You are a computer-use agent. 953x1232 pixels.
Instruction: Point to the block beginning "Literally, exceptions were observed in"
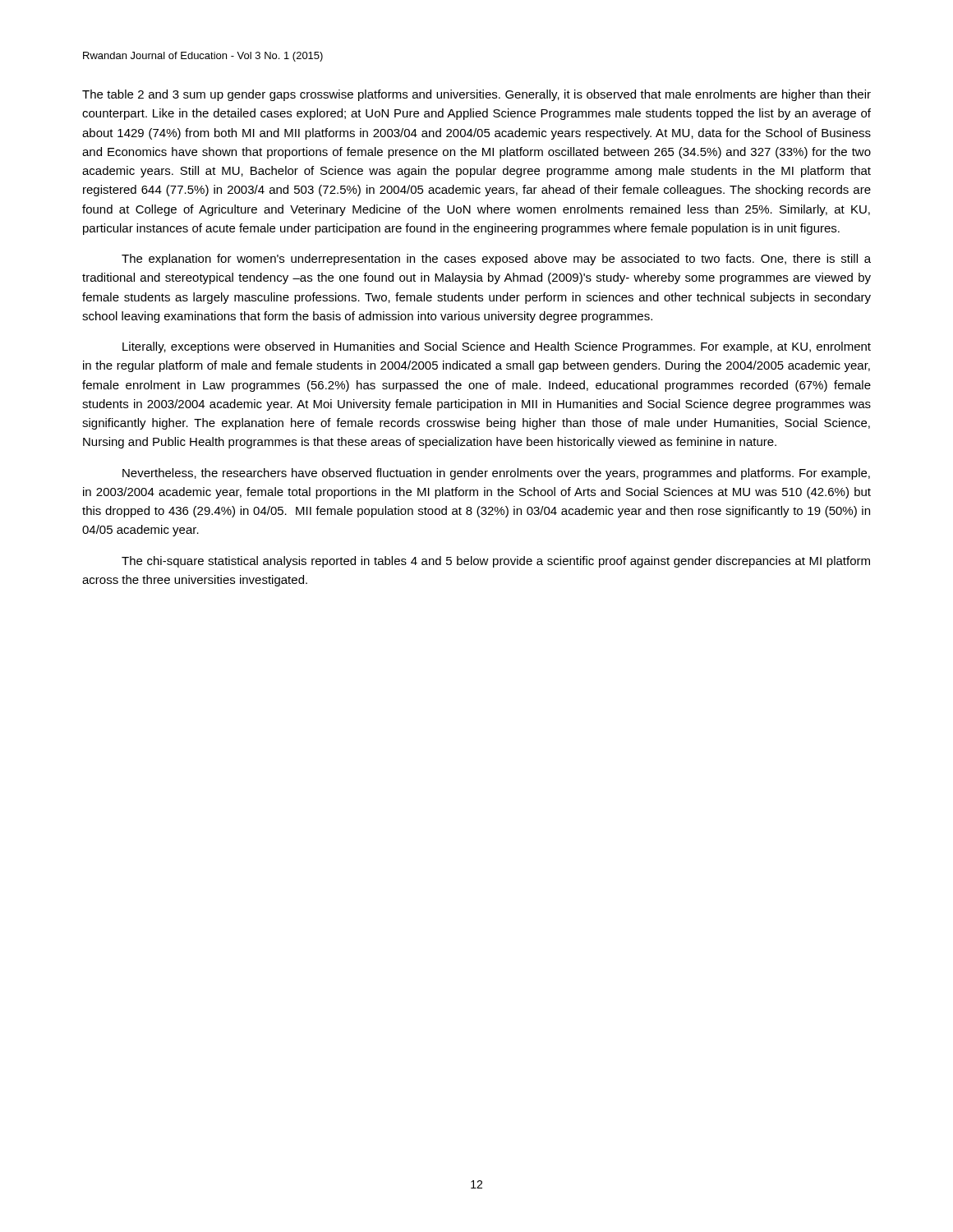point(476,394)
